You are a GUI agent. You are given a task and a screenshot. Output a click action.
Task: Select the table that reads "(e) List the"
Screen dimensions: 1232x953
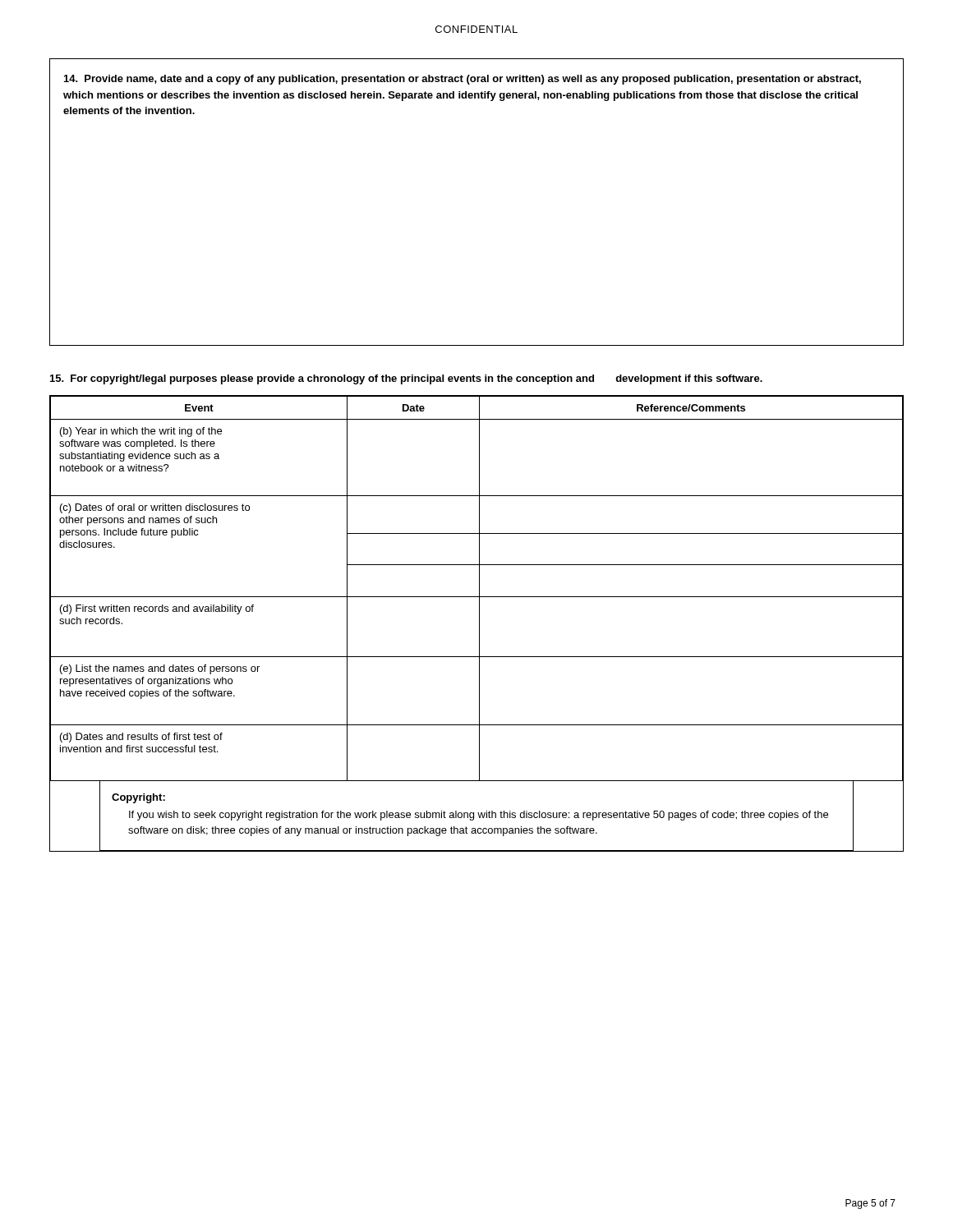point(476,623)
